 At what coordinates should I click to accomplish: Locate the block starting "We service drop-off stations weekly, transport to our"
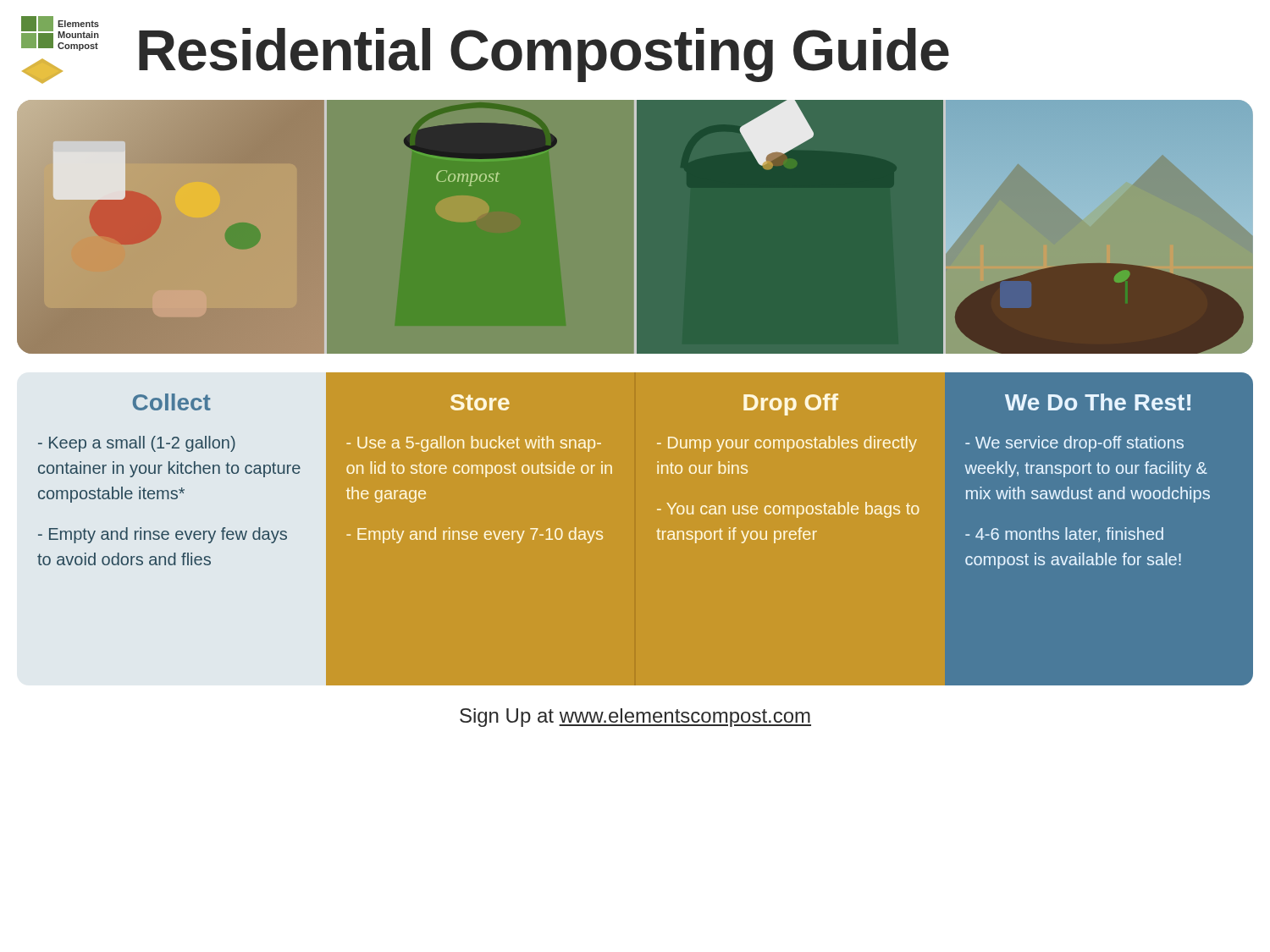(x=1088, y=468)
